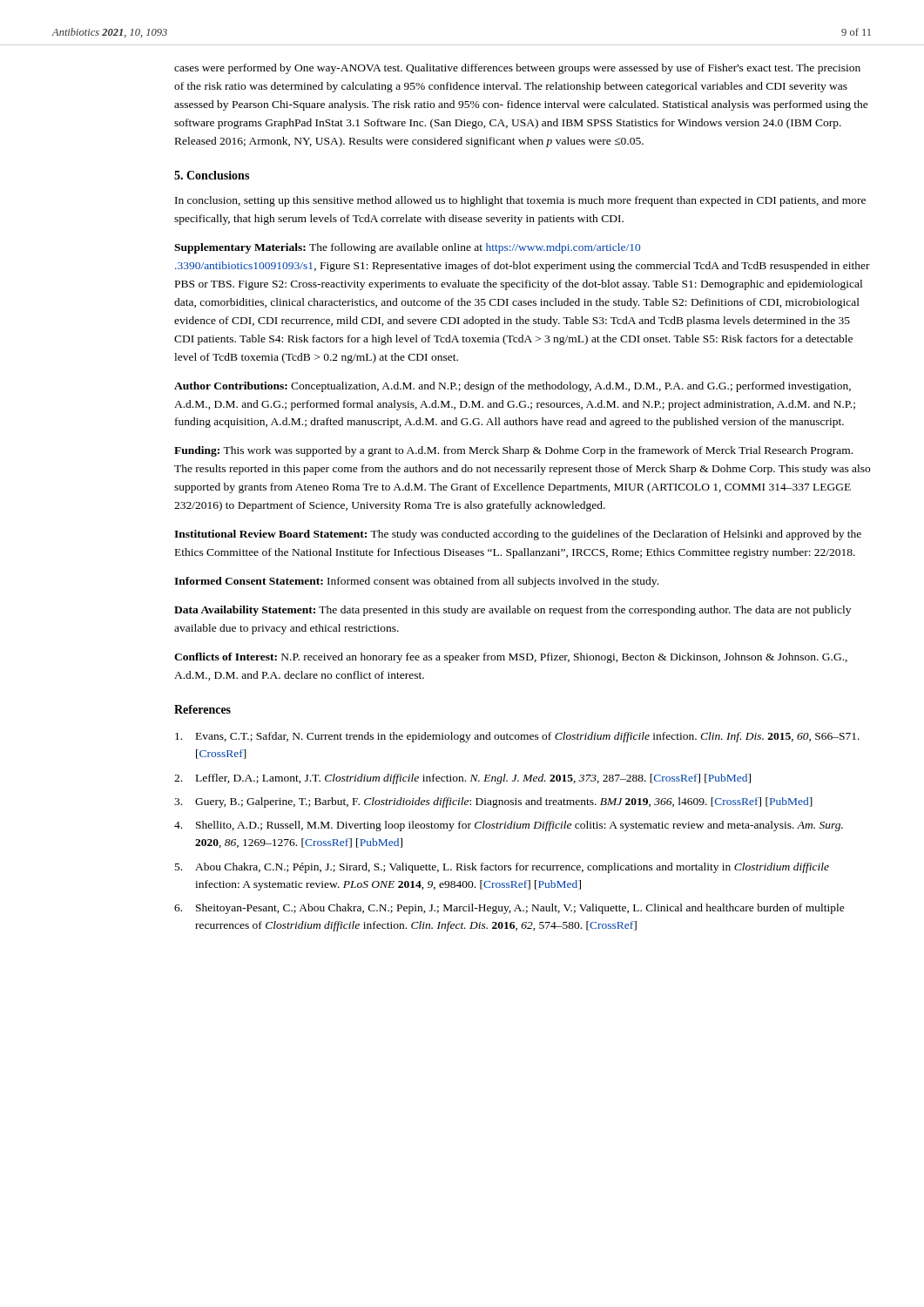Select the text block that reads "Author Contributions: Conceptualization, A.d.M."
Image resolution: width=924 pixels, height=1307 pixels.
(523, 404)
